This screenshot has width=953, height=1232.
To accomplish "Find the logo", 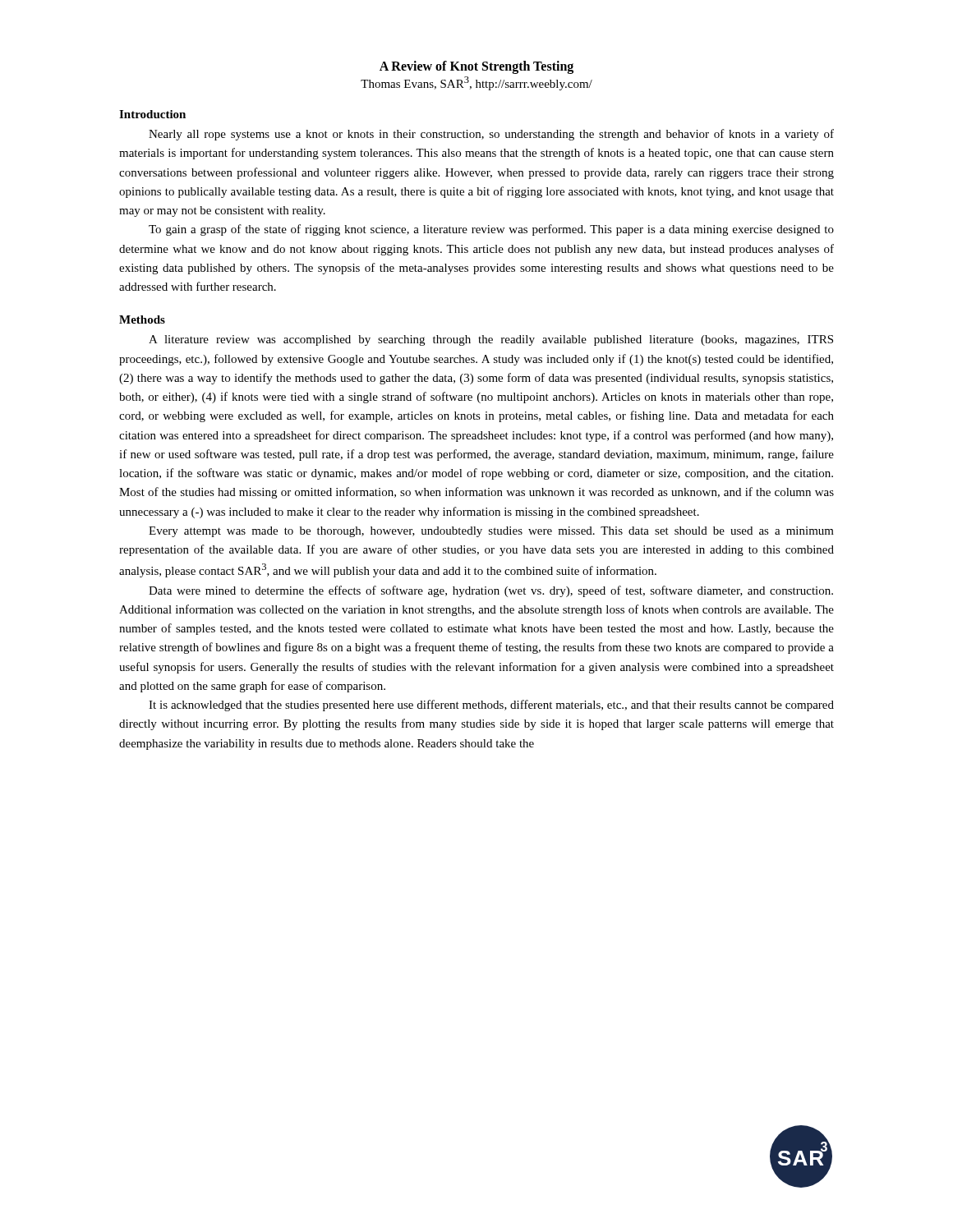I will point(801,1158).
